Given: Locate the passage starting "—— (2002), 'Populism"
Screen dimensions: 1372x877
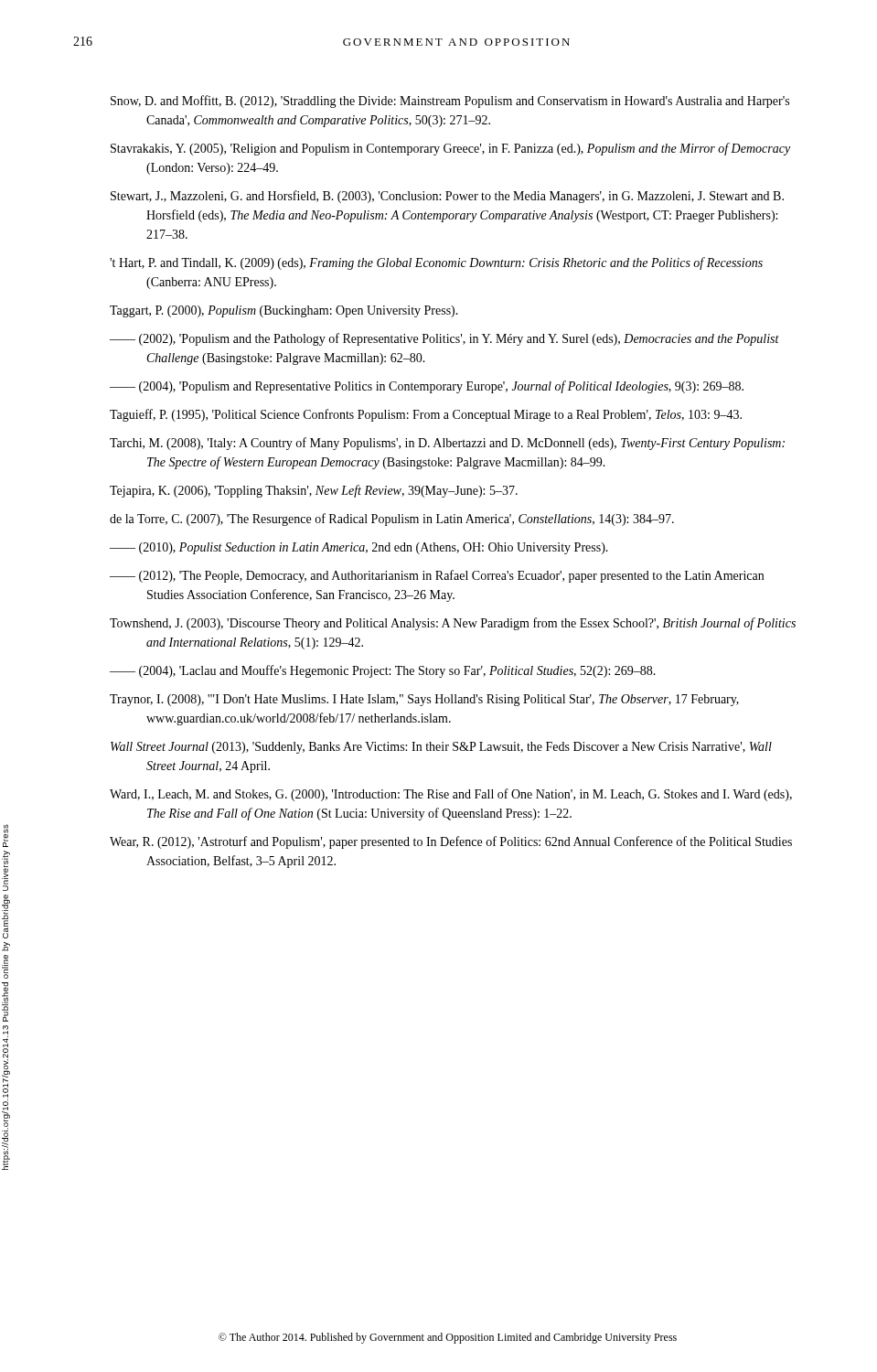Looking at the screenshot, I should (x=444, y=348).
